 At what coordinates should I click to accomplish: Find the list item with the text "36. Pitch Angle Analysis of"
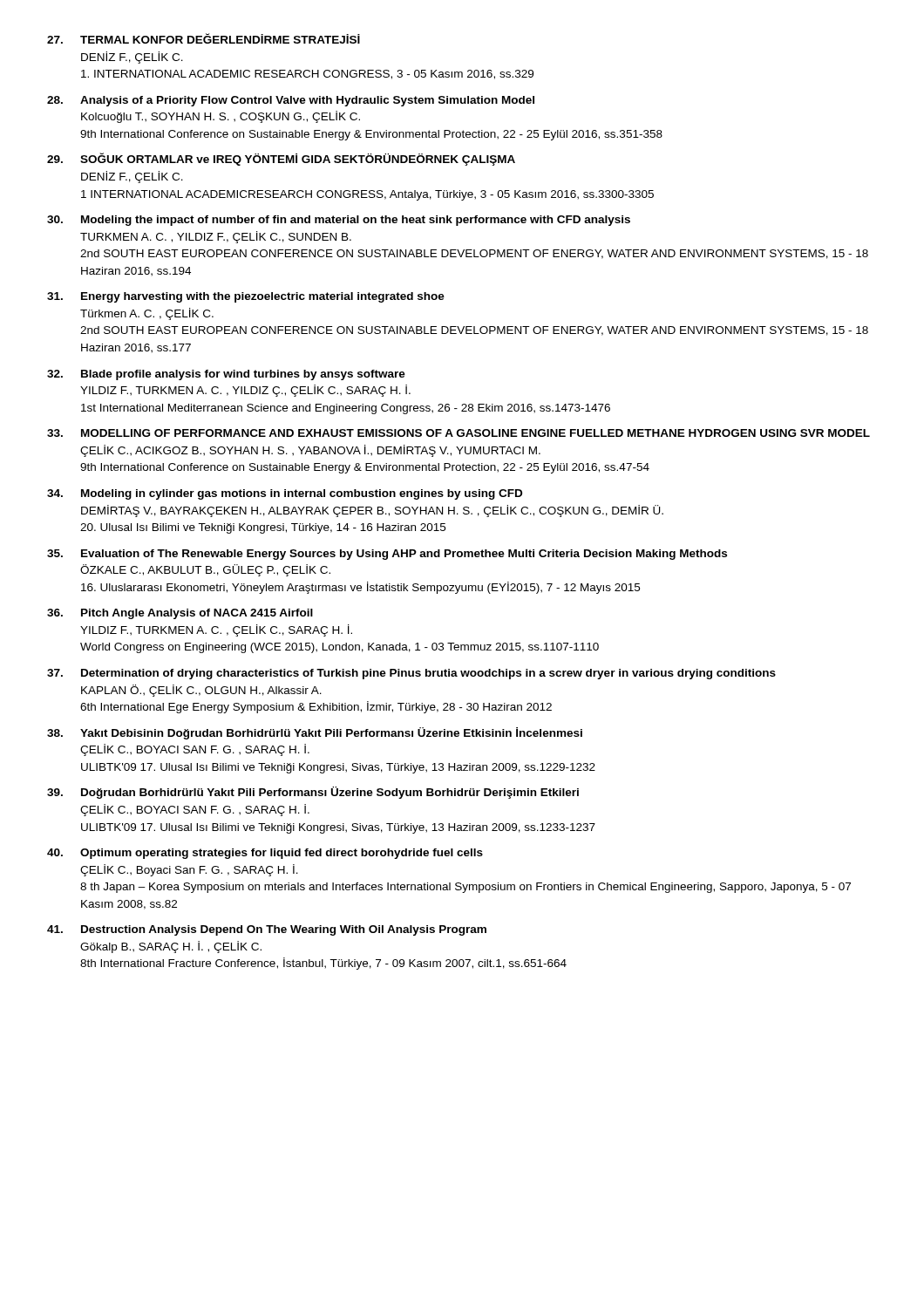180,614
